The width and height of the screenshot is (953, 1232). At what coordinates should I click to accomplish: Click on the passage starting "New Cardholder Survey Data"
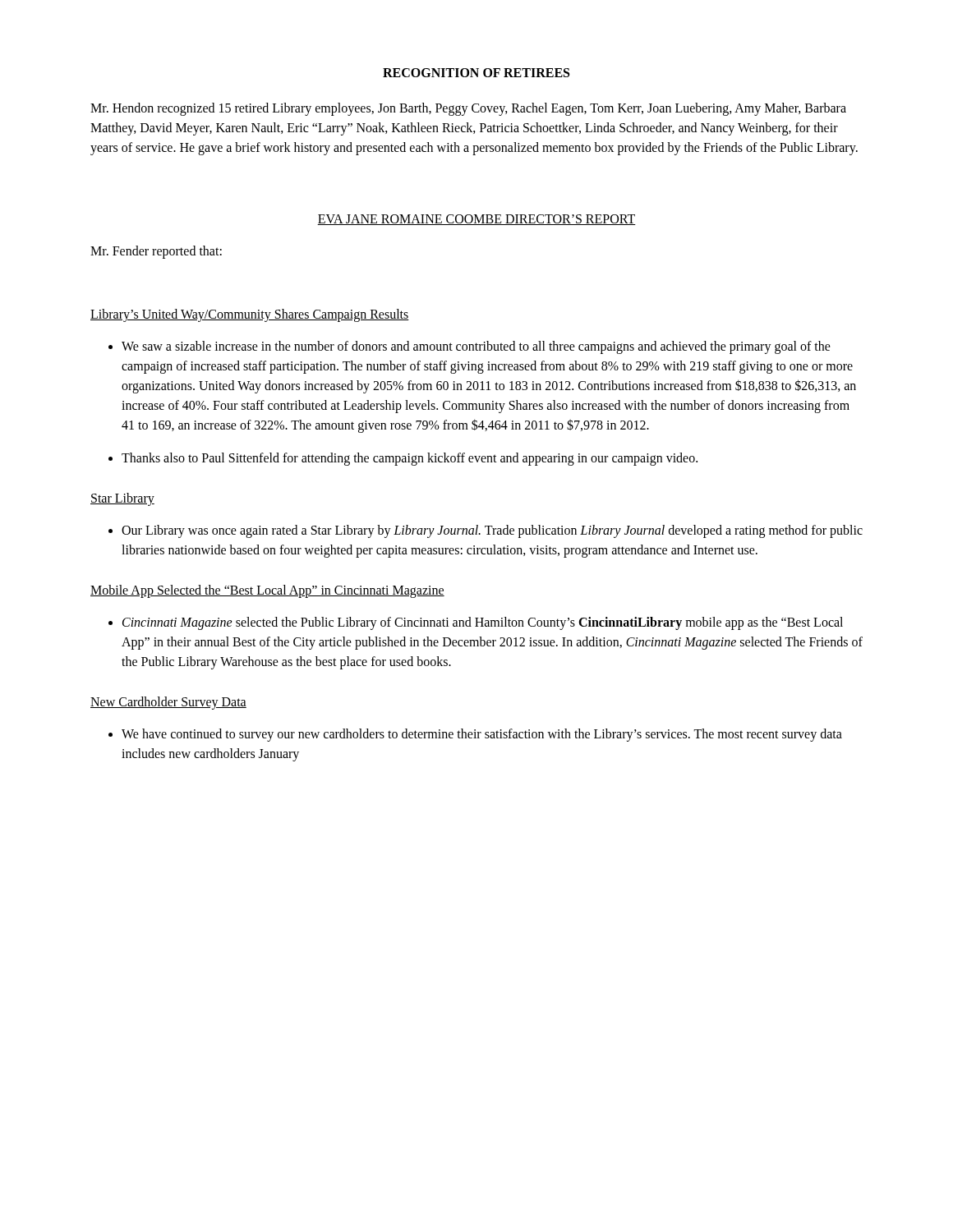click(x=168, y=702)
